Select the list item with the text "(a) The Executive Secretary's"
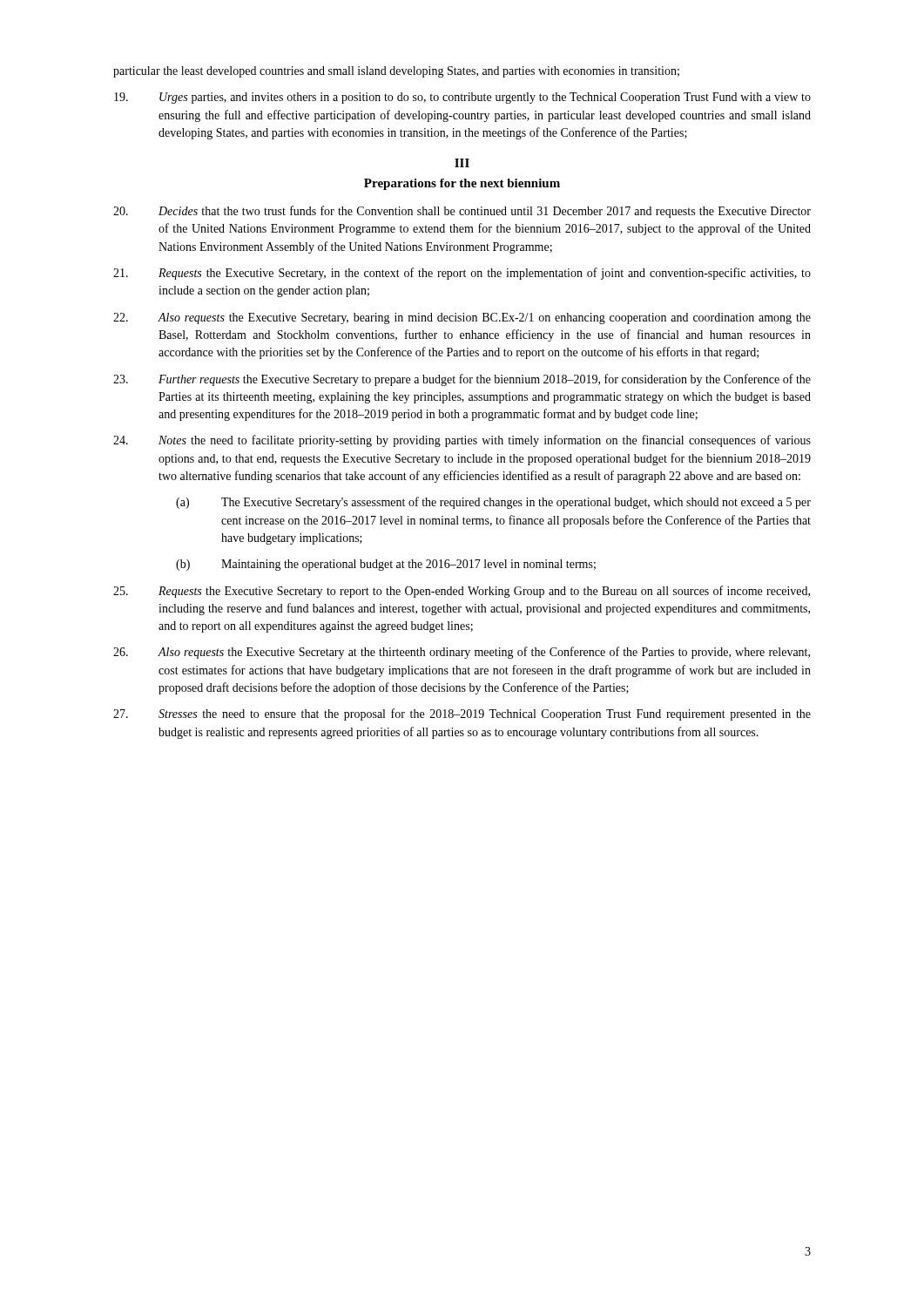The image size is (924, 1307). pyautogui.click(x=493, y=521)
